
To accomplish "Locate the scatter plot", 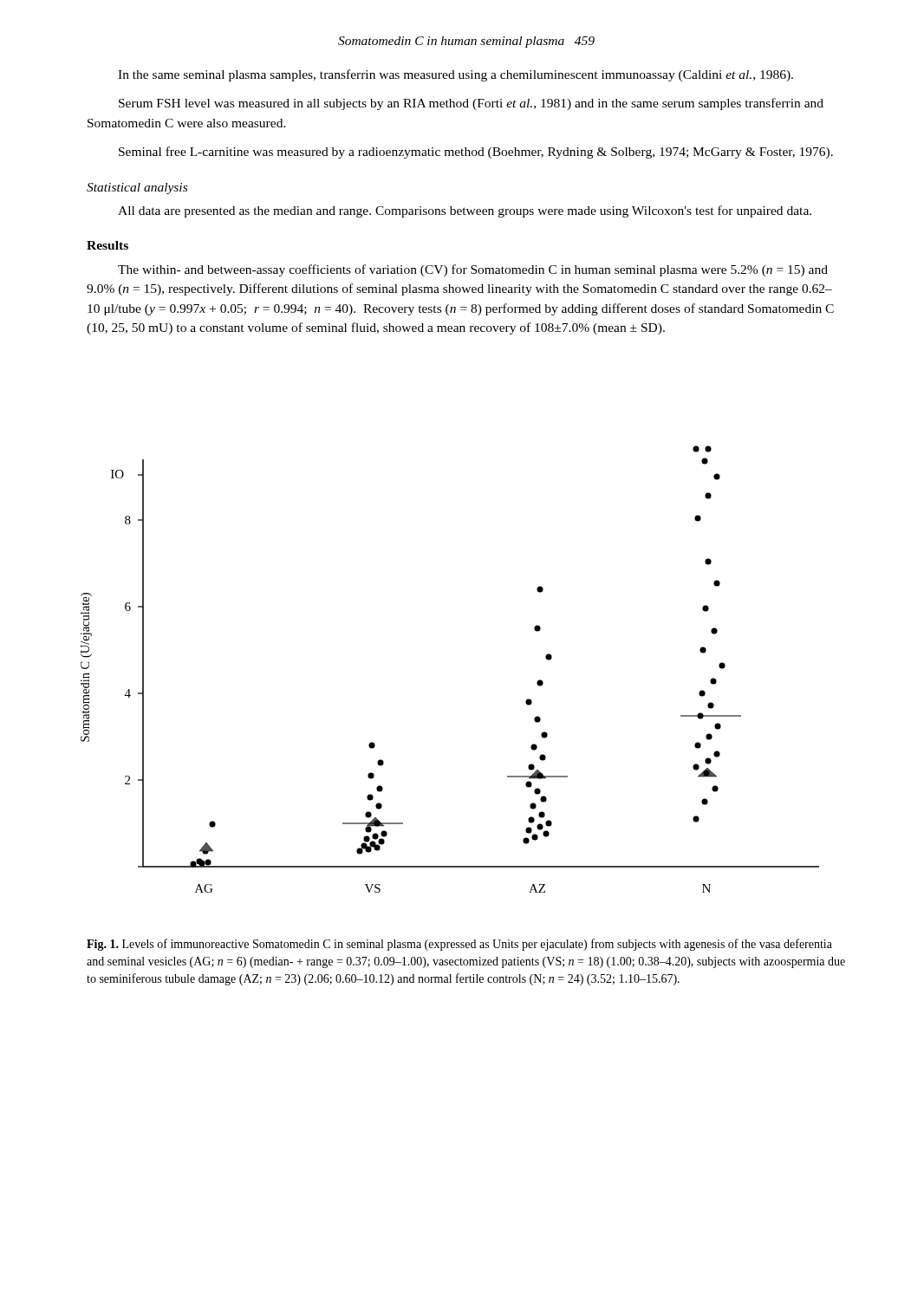I will tap(469, 685).
